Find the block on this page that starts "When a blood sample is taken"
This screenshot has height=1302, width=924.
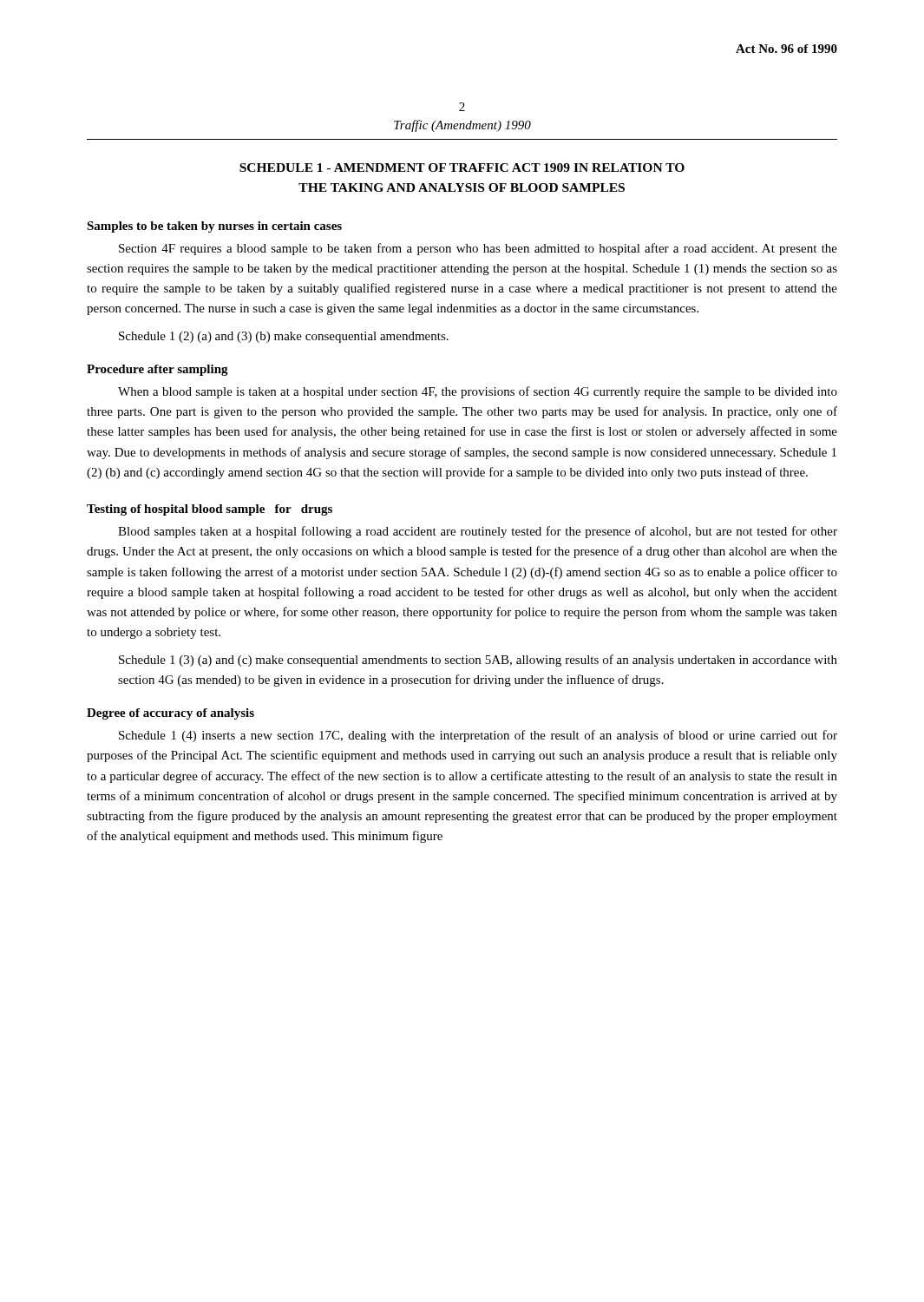tap(462, 432)
